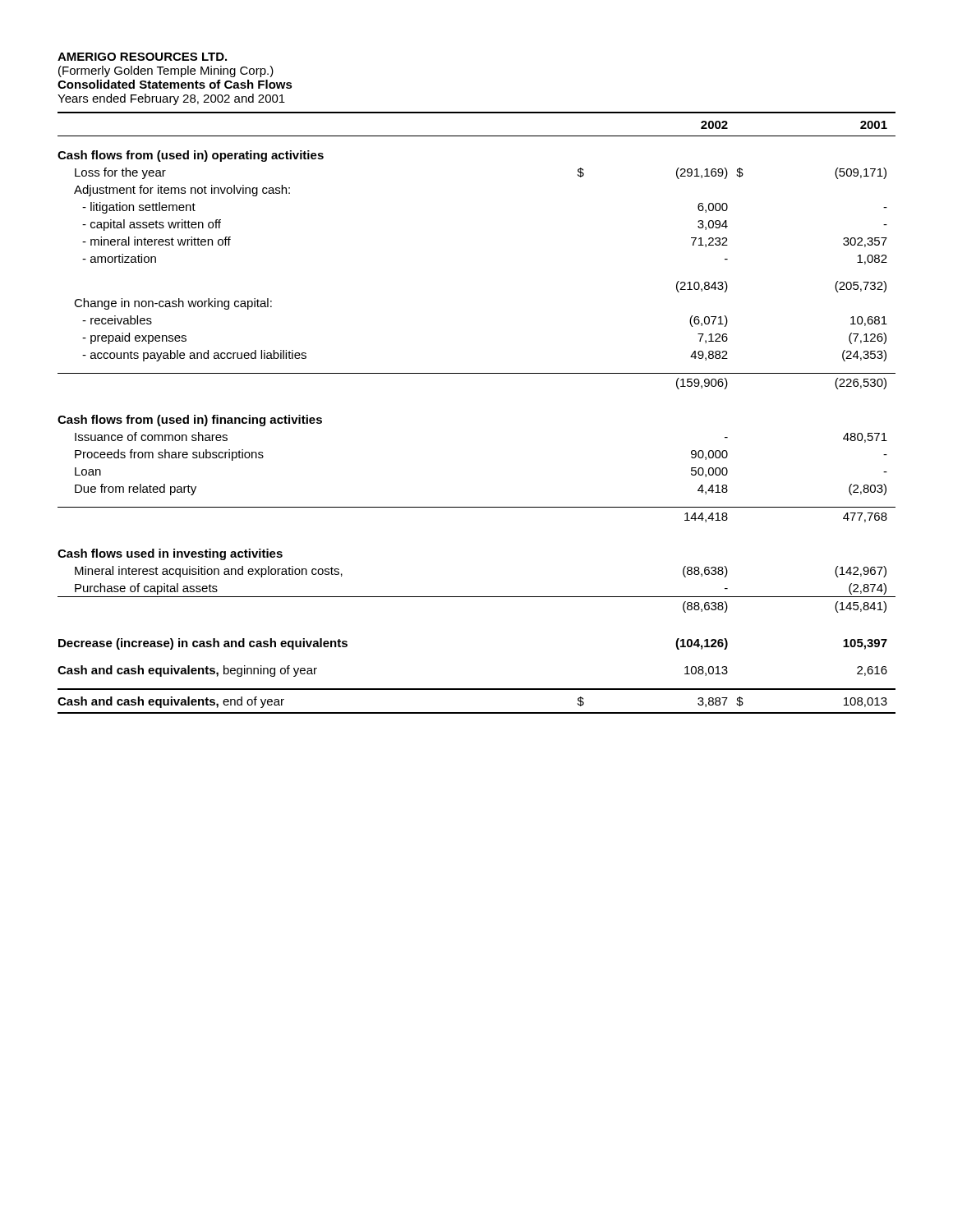The height and width of the screenshot is (1232, 953).
Task: Locate the region starting "Consolidated Statements of Cash"
Action: click(175, 84)
